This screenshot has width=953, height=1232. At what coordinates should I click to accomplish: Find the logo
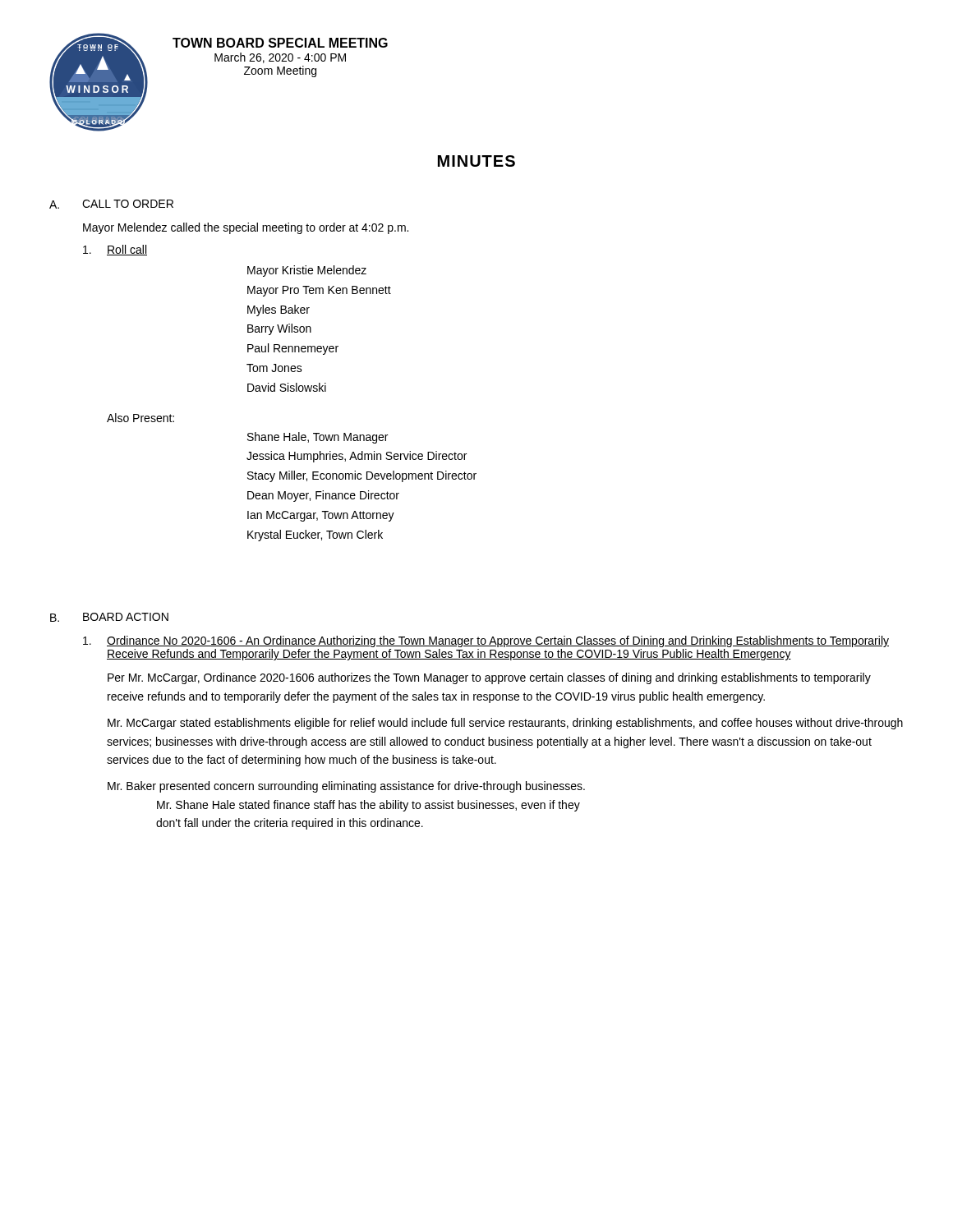(103, 83)
